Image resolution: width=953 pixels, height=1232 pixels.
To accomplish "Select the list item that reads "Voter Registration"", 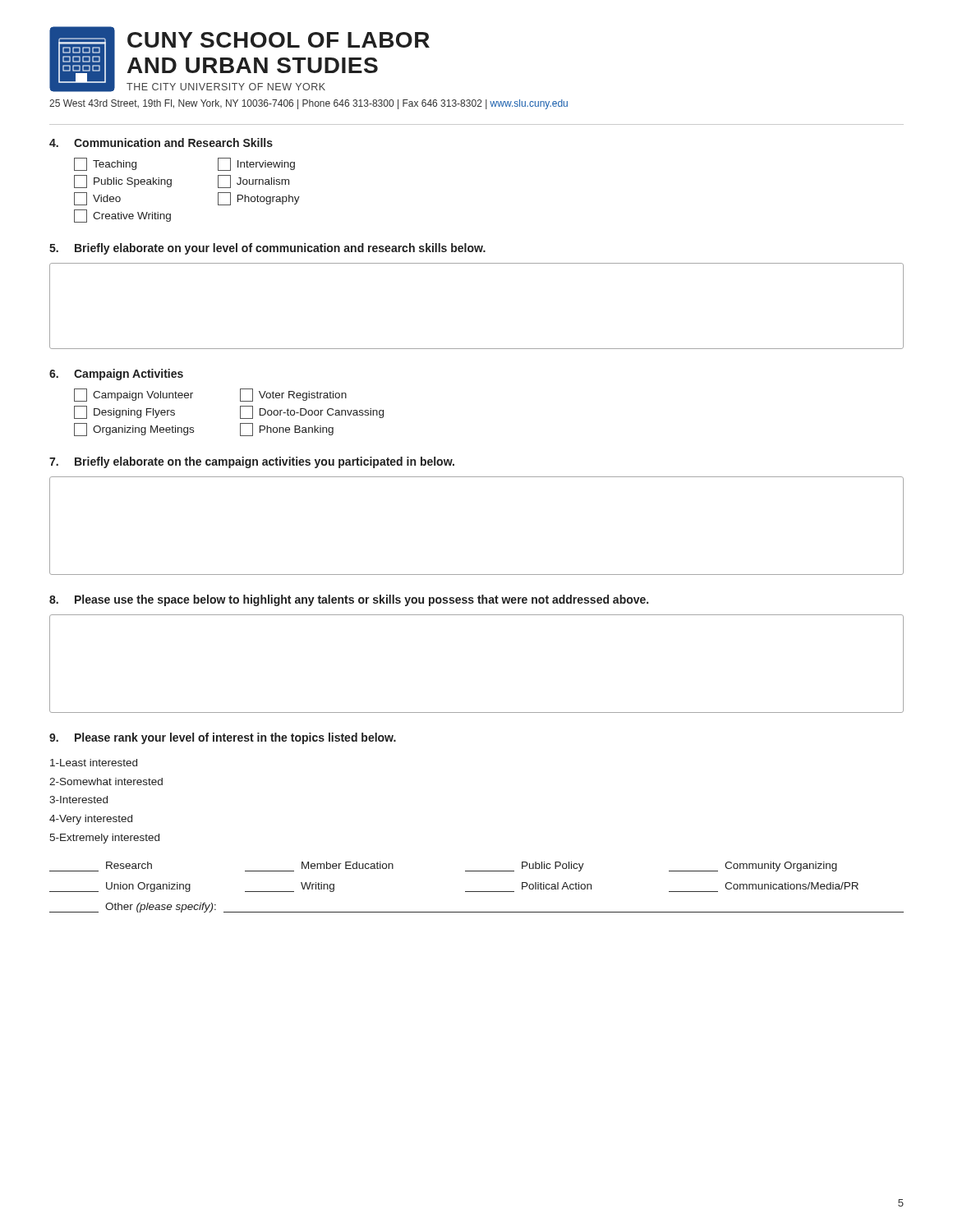I will tap(293, 395).
